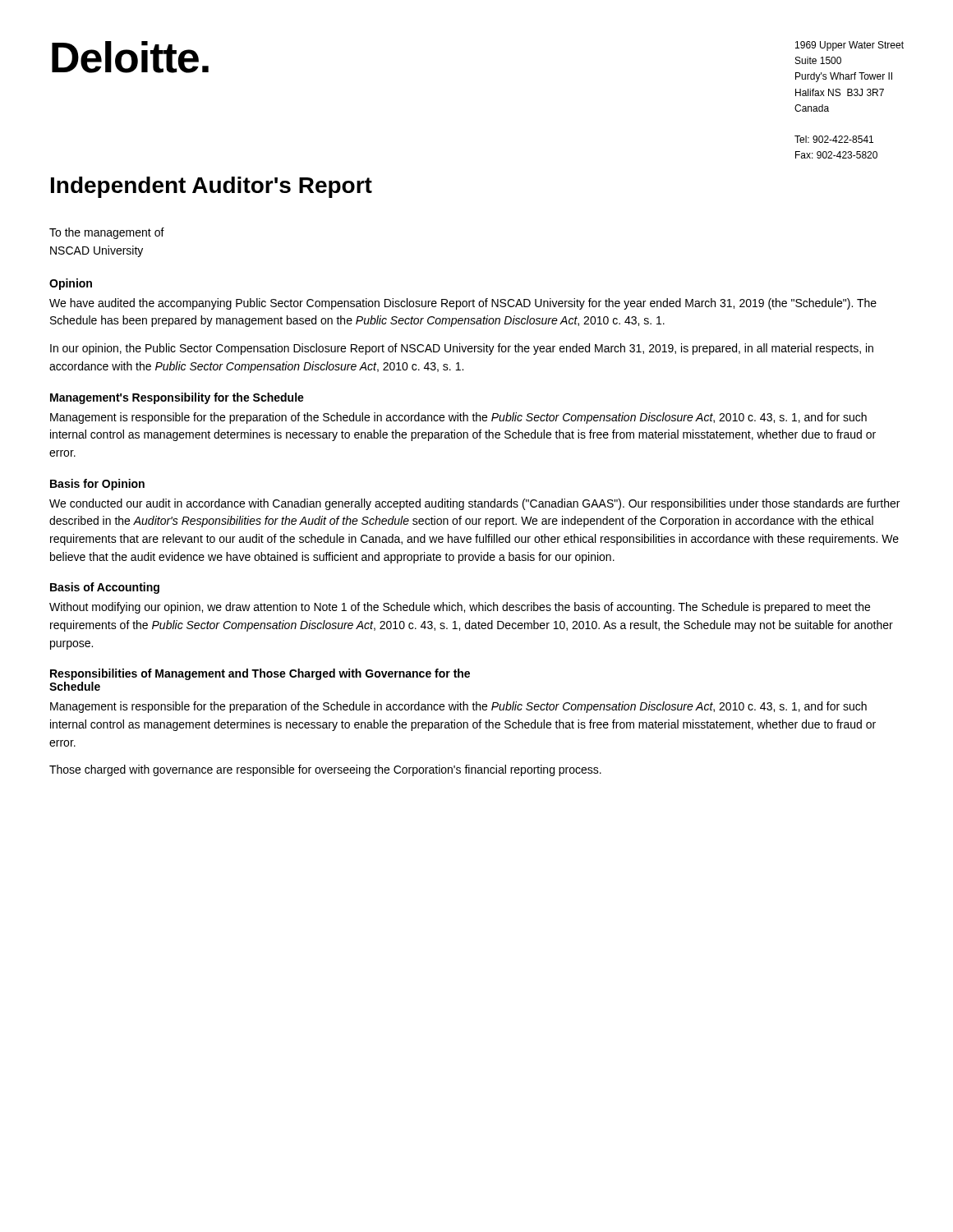
Task: Locate the block of text that opens with "Without modifying our opinion, we draw attention to"
Action: pyautogui.click(x=471, y=625)
